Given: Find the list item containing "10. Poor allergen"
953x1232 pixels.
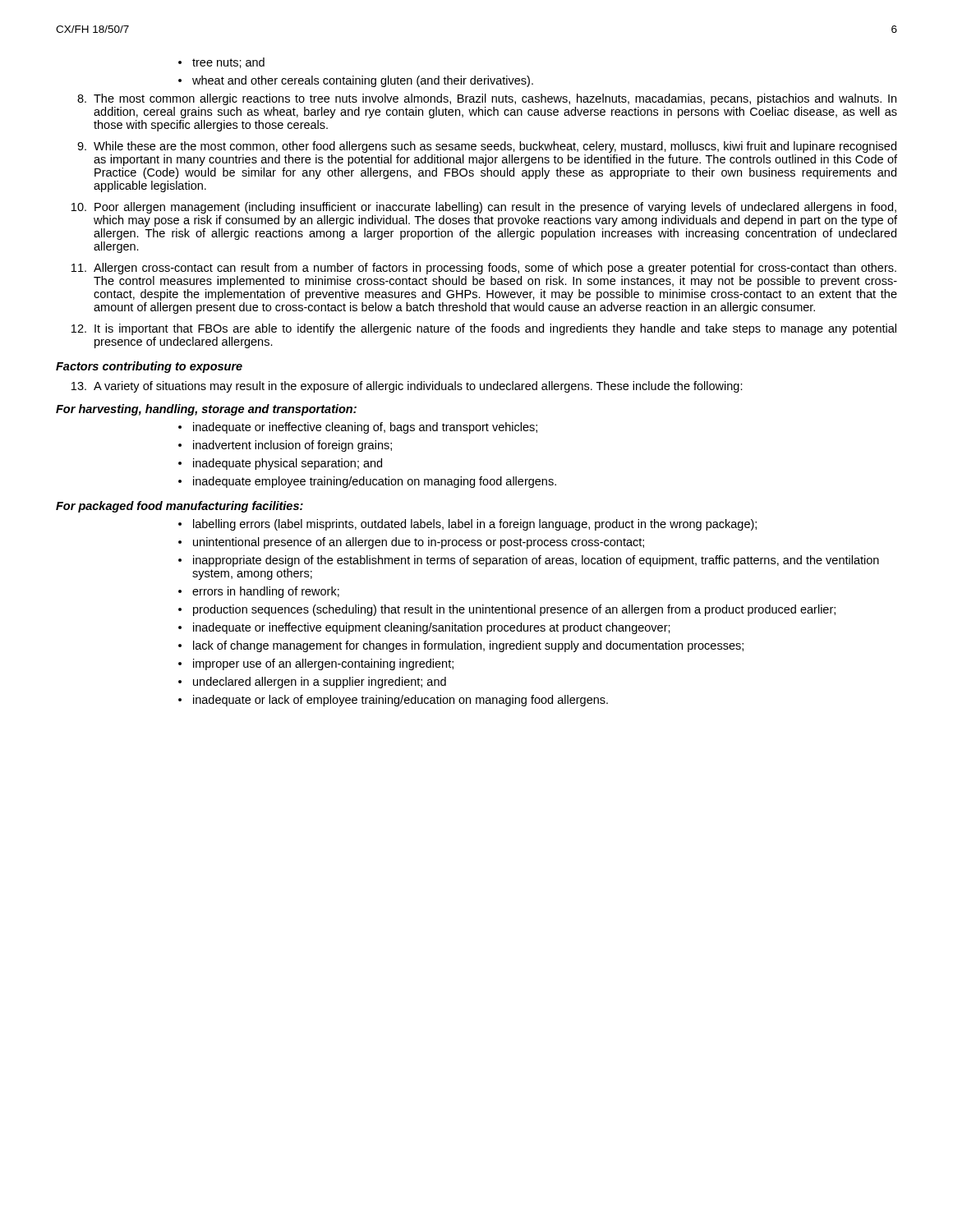Looking at the screenshot, I should click(476, 227).
